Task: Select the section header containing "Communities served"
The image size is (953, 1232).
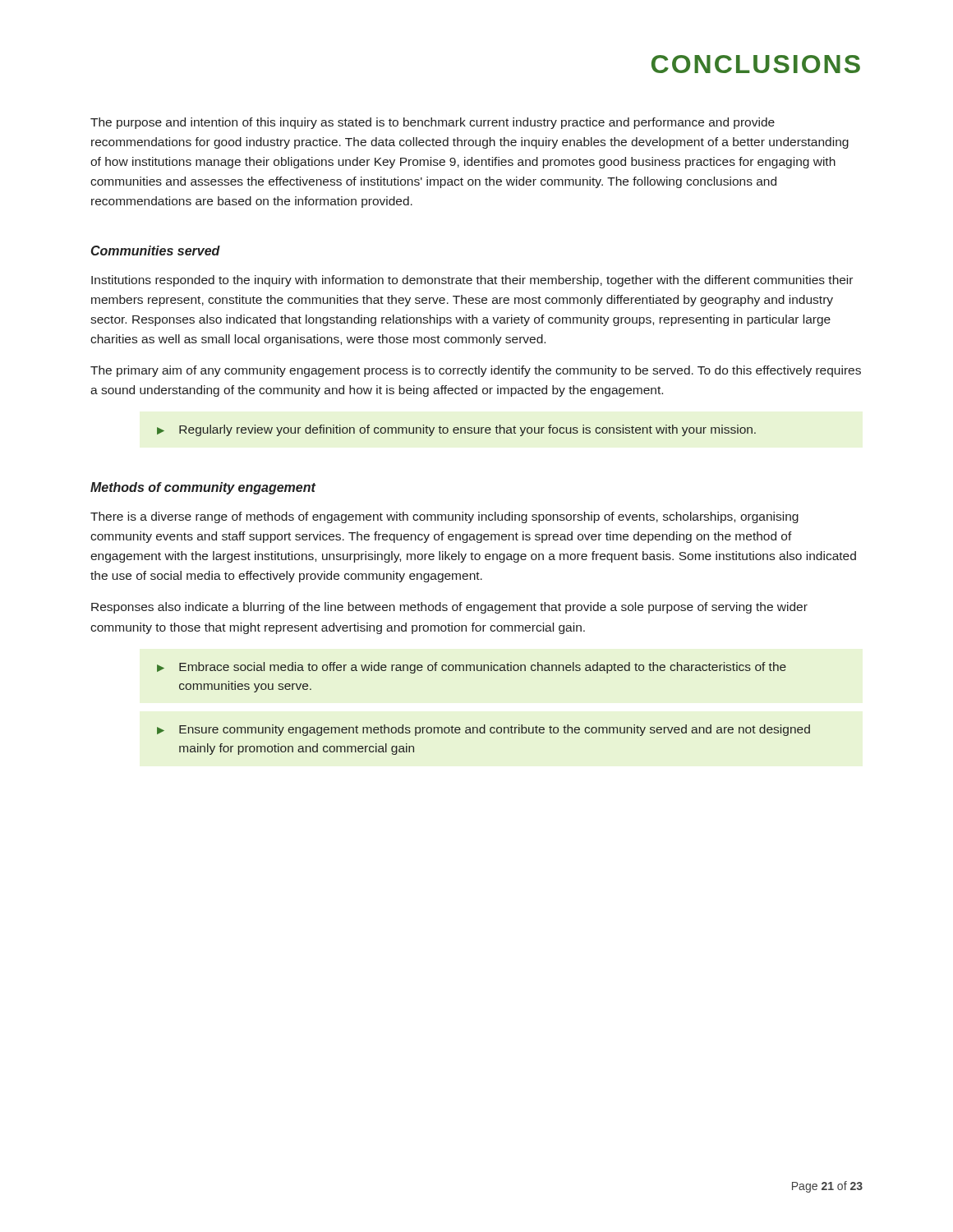Action: pyautogui.click(x=155, y=251)
